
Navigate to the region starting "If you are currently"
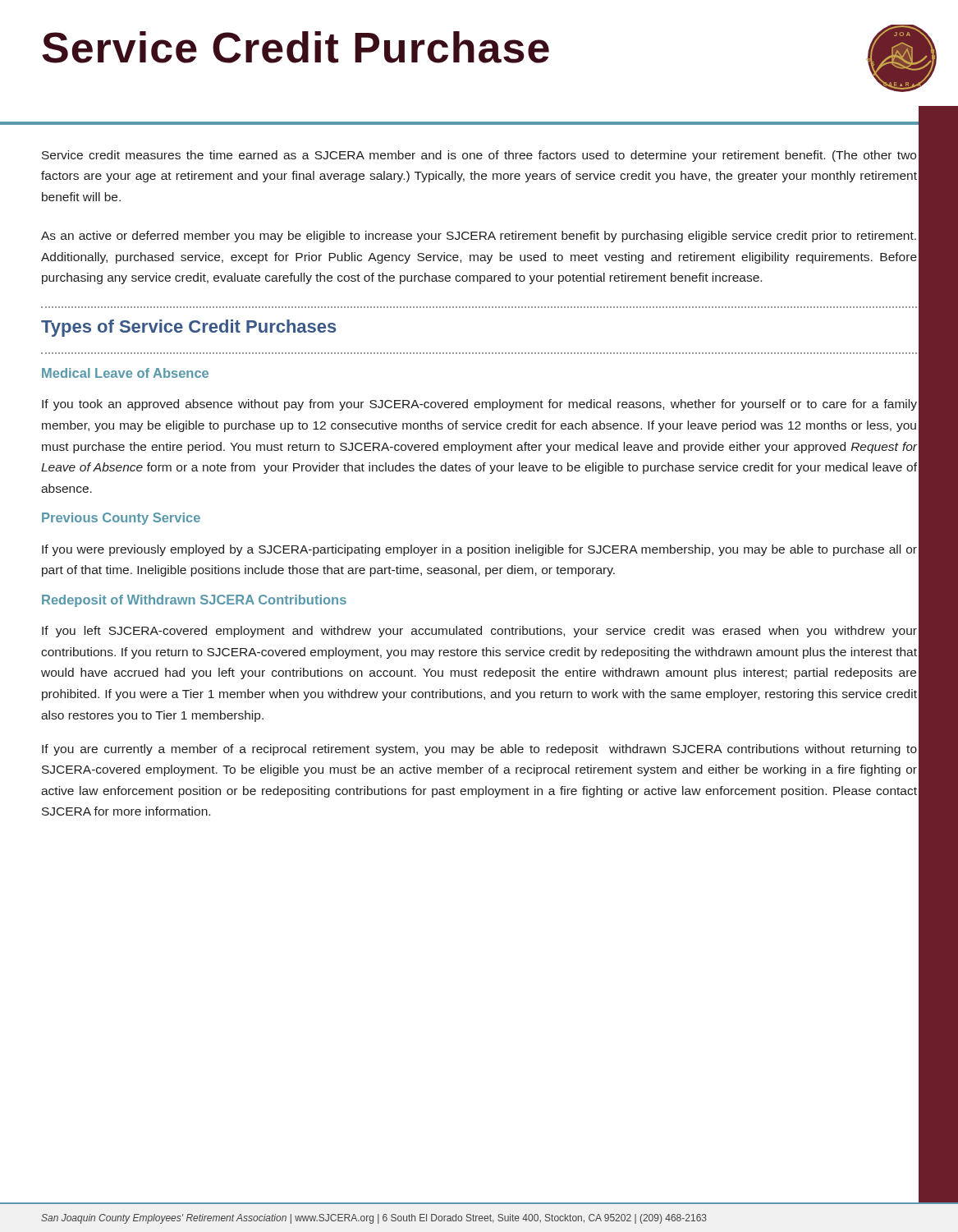479,780
